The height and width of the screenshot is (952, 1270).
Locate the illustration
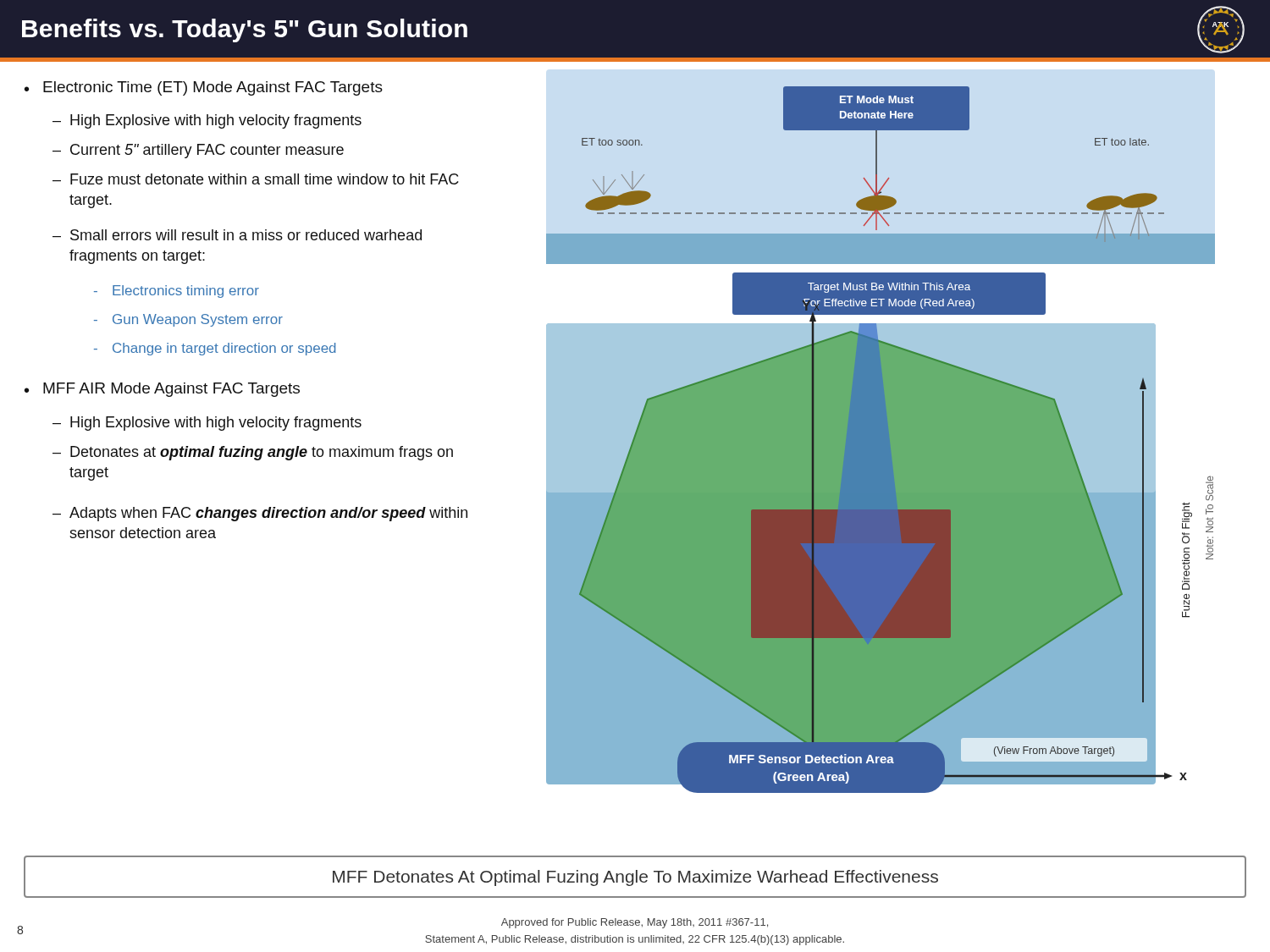tap(902, 456)
